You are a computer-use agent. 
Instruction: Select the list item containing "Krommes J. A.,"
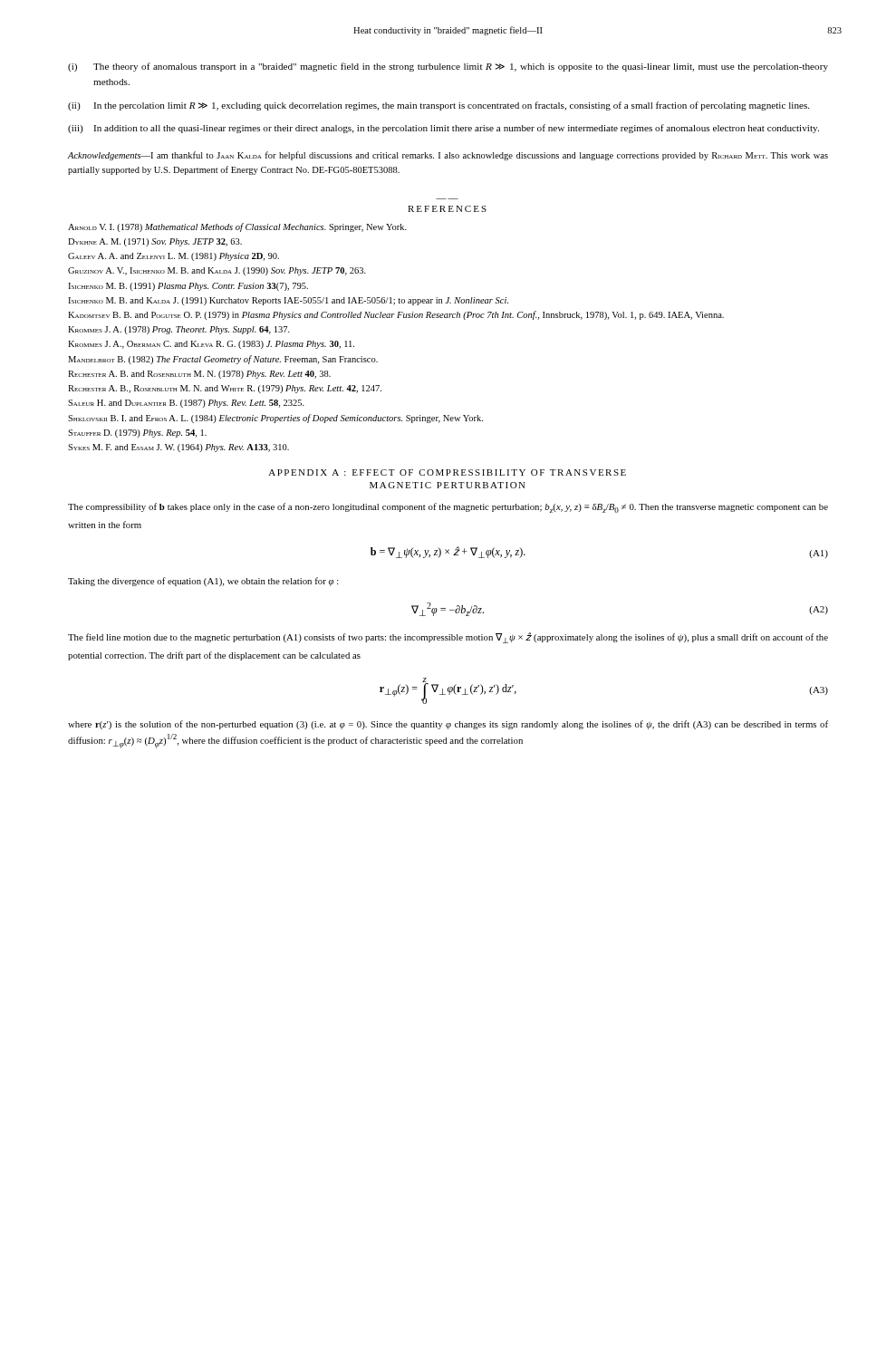[211, 344]
